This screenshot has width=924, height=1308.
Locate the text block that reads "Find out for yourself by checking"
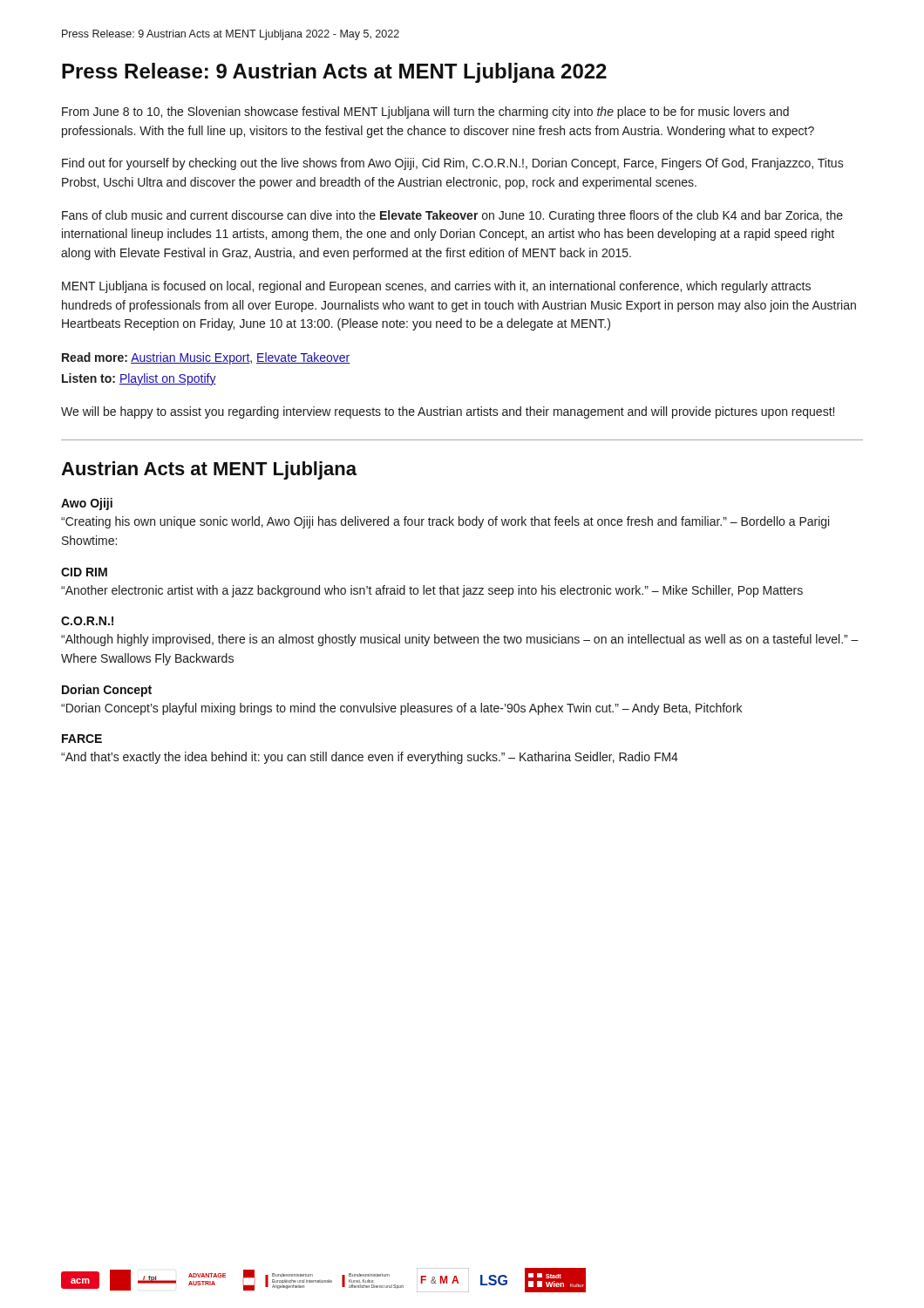coord(452,173)
